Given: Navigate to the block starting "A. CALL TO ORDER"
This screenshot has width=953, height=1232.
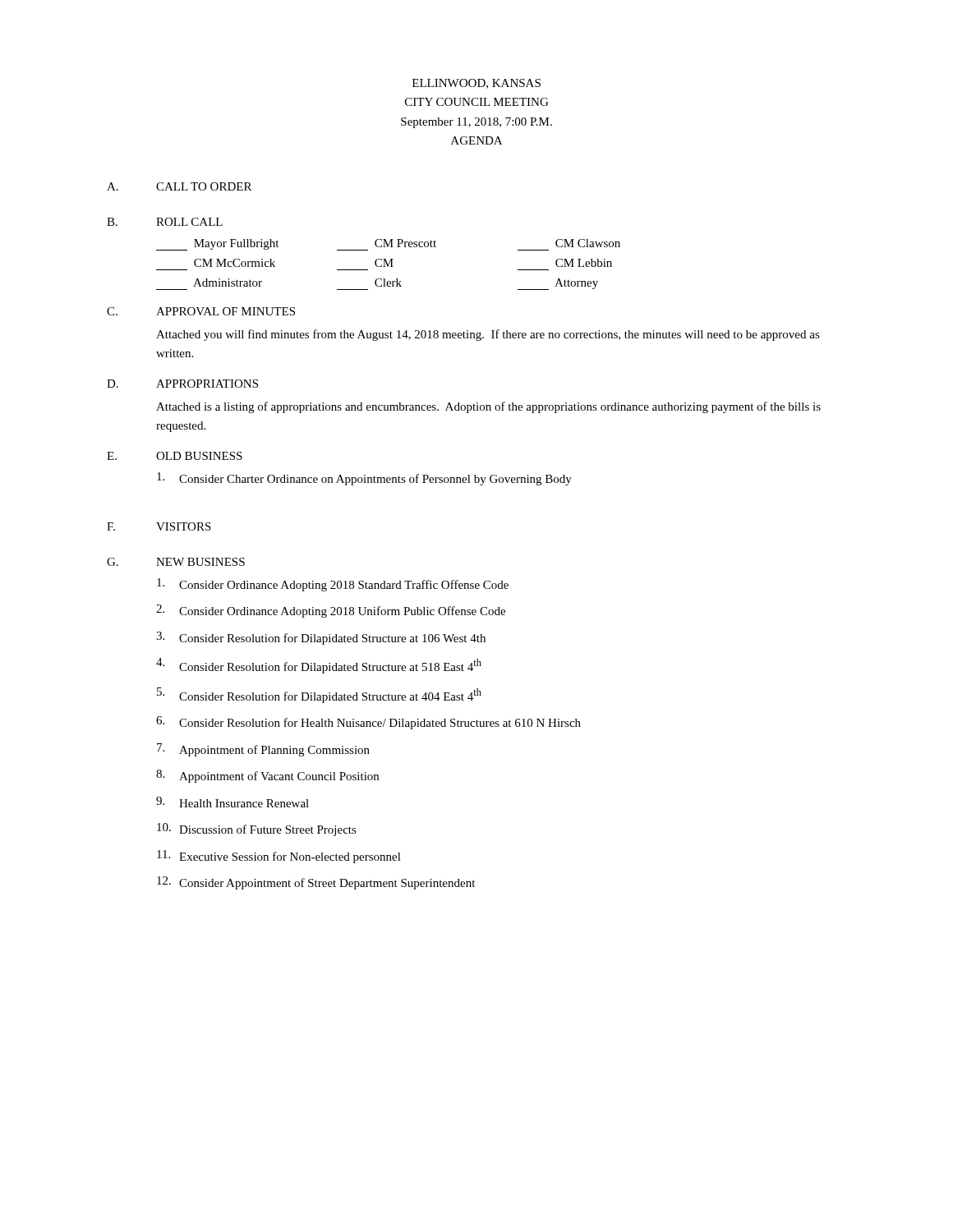Looking at the screenshot, I should coord(179,190).
